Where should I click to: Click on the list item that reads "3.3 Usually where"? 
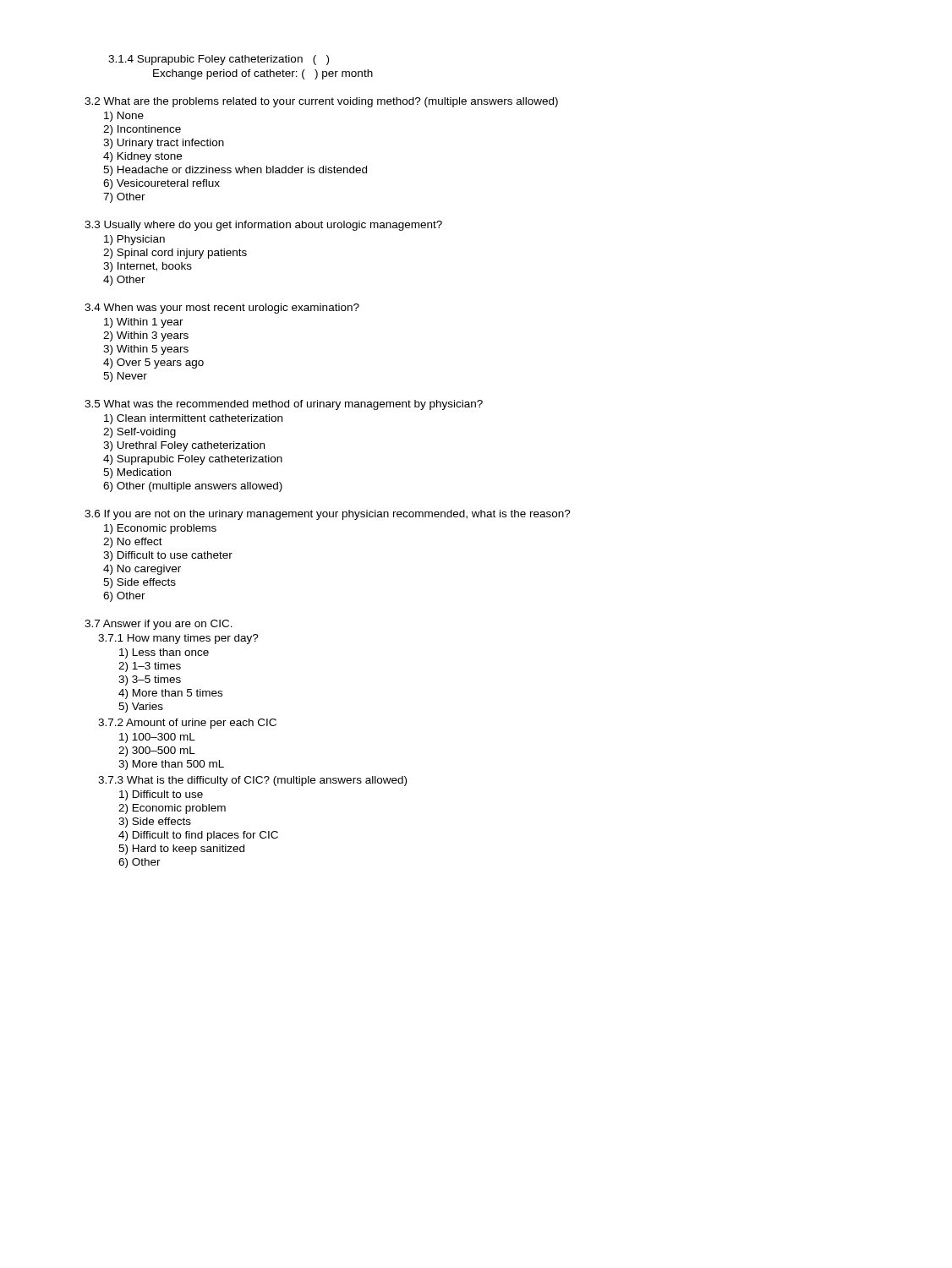pyautogui.click(x=263, y=226)
